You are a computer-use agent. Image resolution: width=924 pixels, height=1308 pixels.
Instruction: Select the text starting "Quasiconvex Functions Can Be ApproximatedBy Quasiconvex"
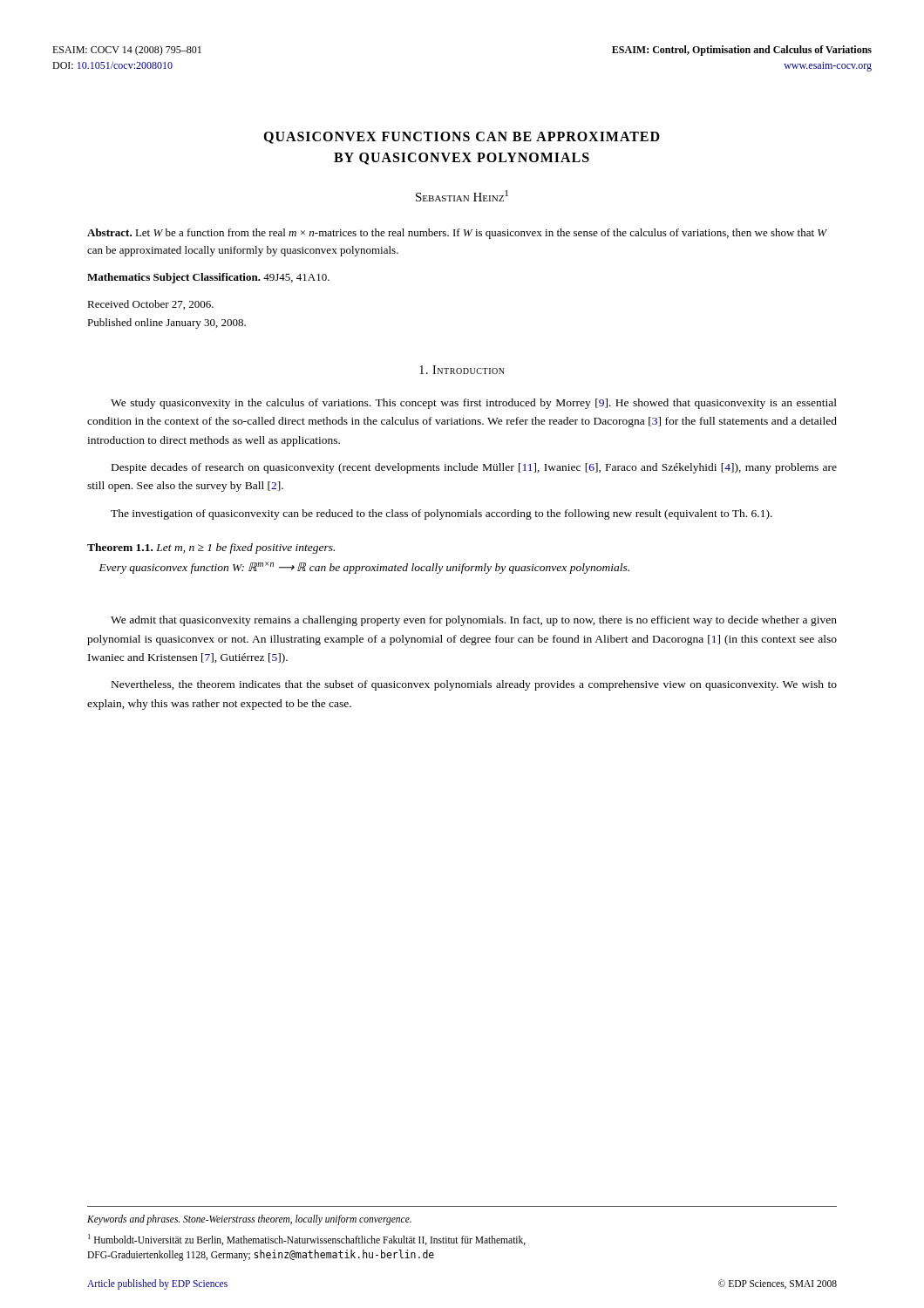click(x=462, y=147)
